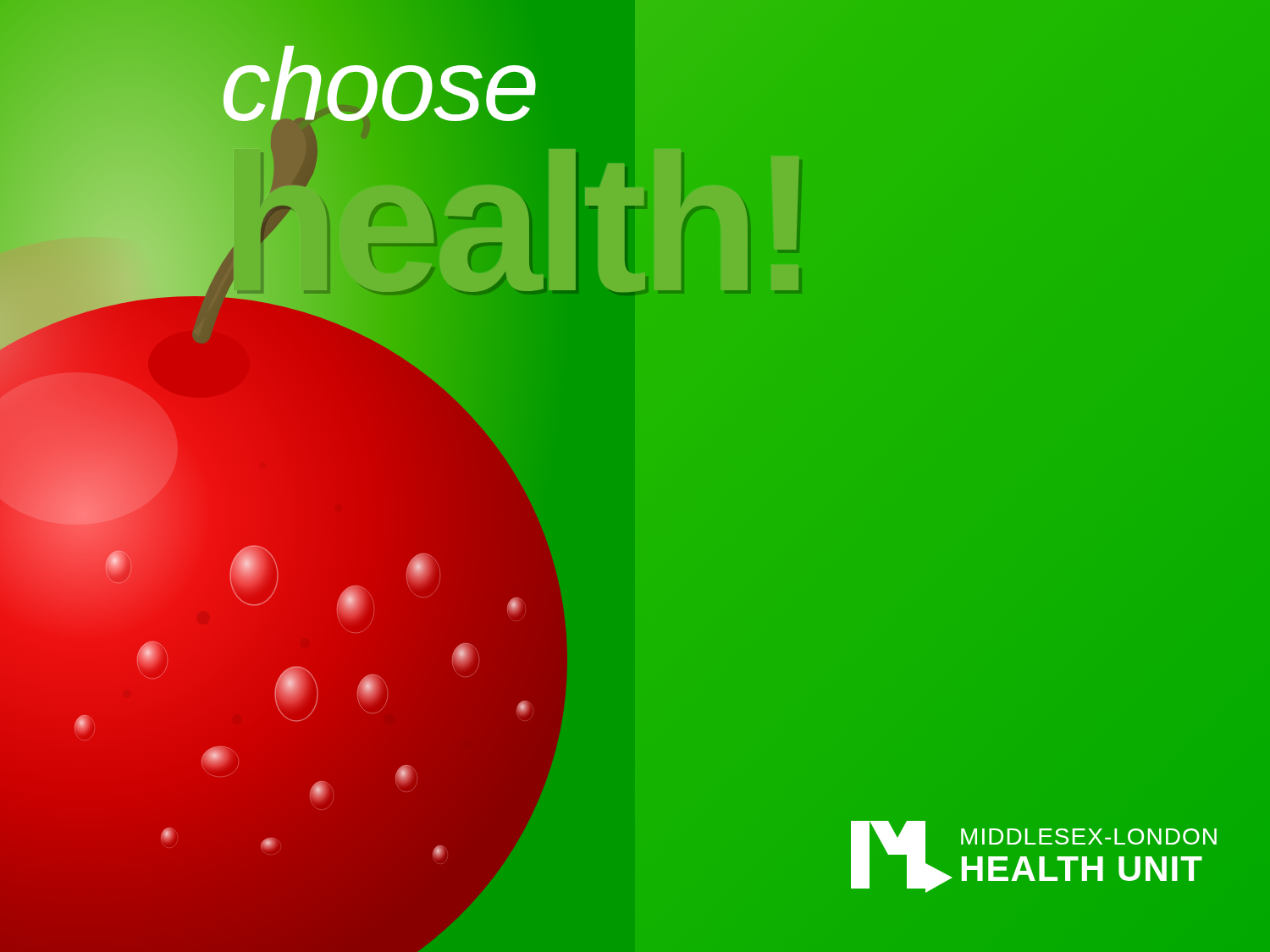
Task: Find the region starting "choose health!"
Action: [x=622, y=172]
